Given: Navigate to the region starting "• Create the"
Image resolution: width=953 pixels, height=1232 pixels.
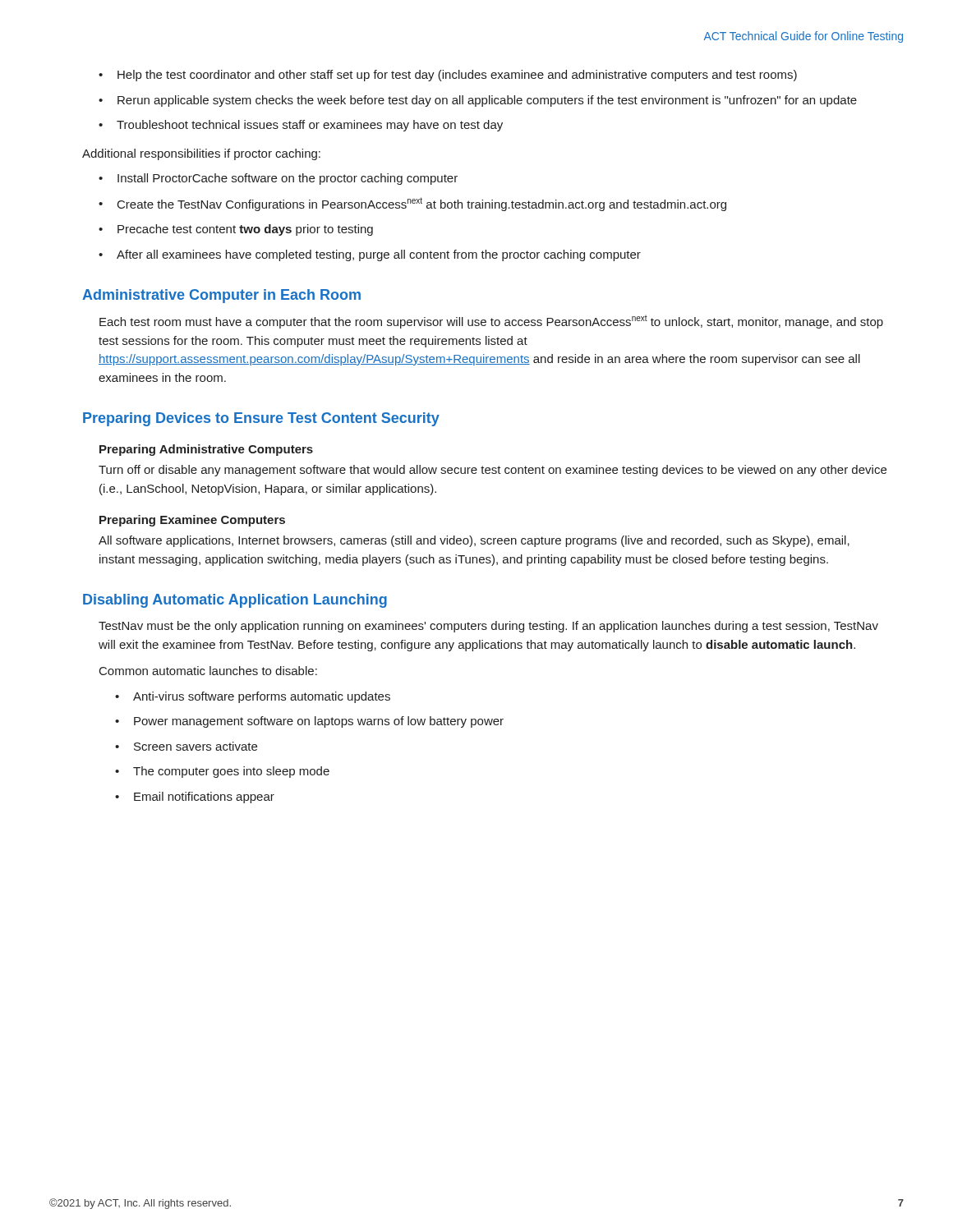Looking at the screenshot, I should click(493, 204).
